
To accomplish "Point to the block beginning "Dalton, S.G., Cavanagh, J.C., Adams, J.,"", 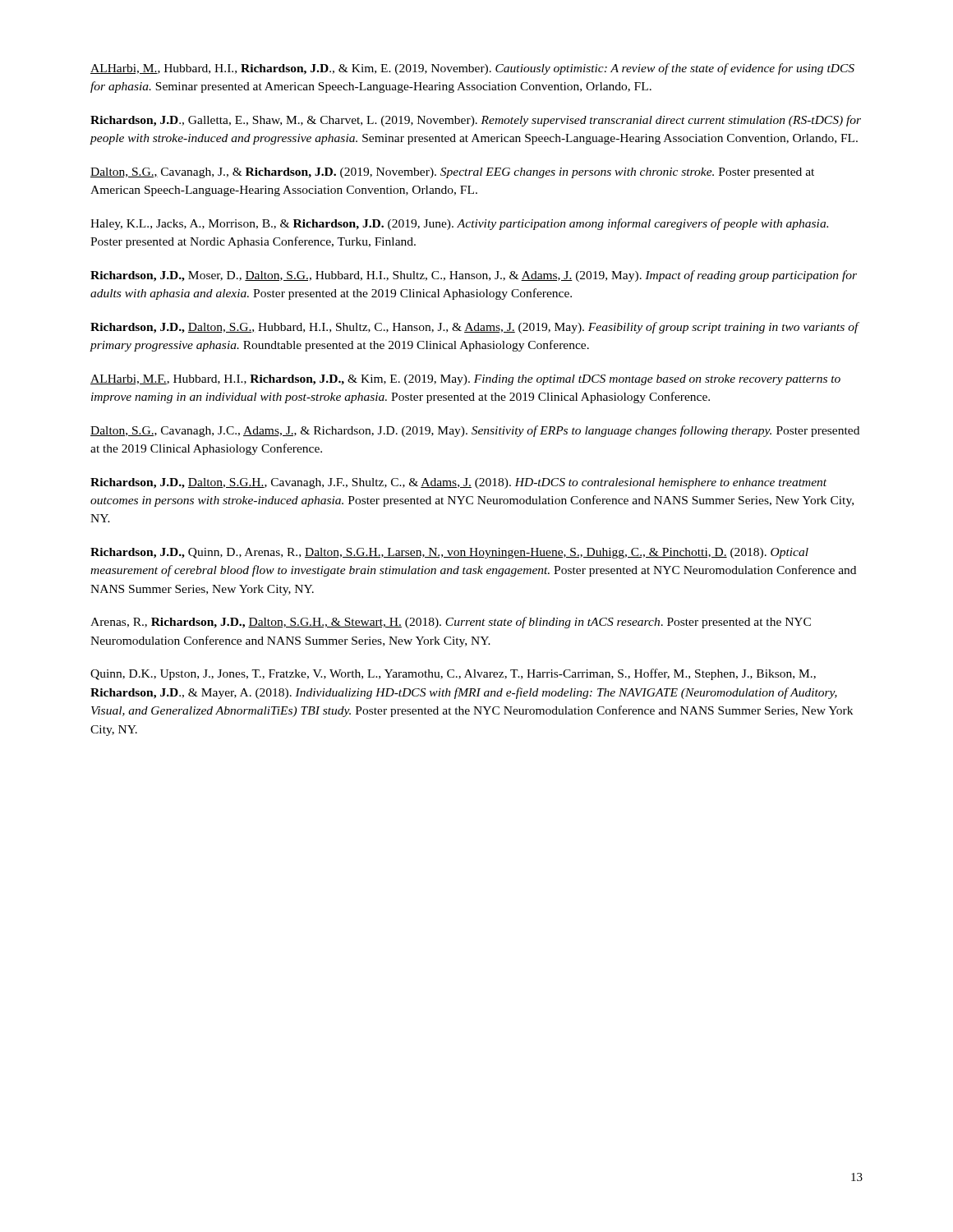I will pos(475,439).
